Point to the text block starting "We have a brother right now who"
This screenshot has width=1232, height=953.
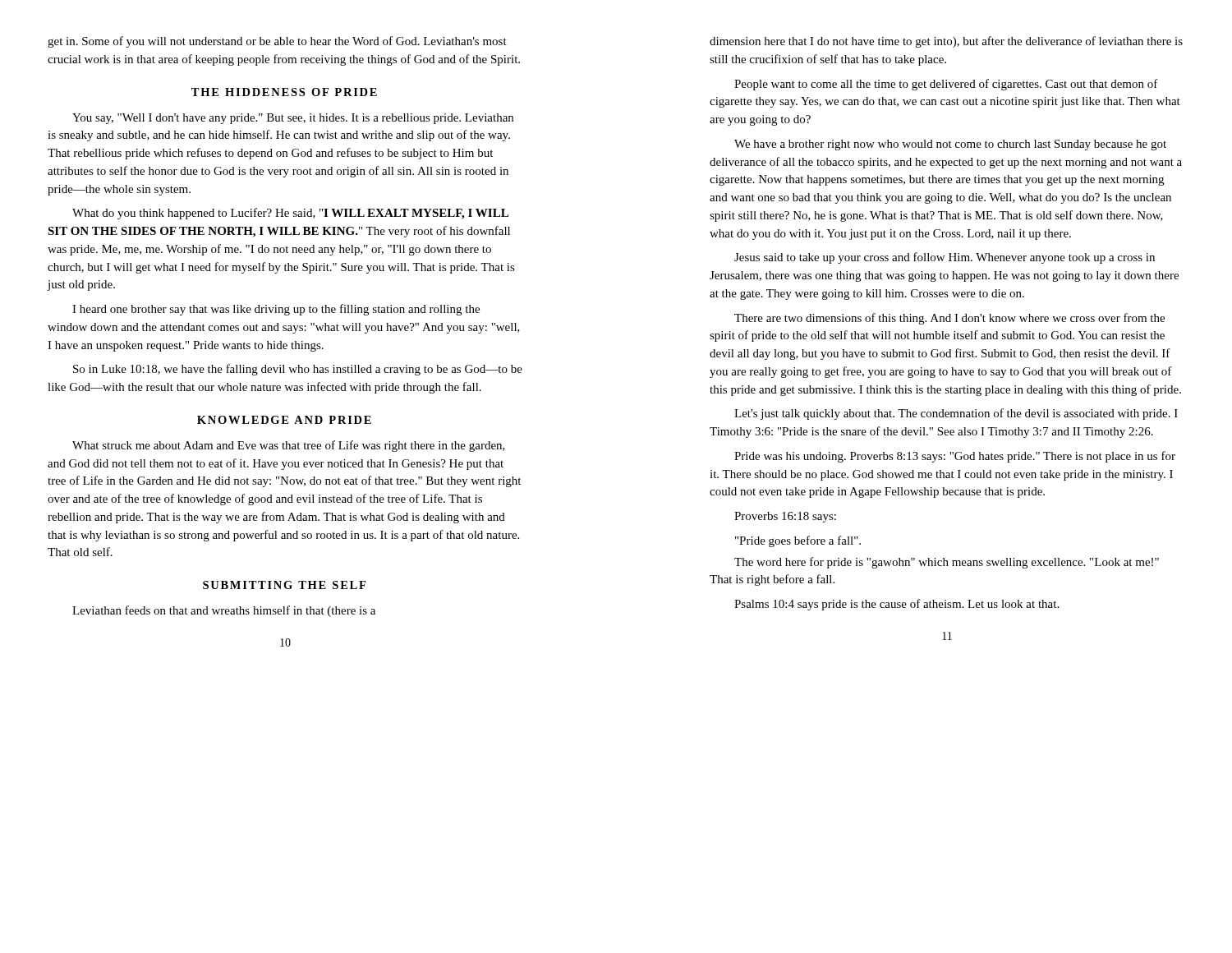tap(947, 189)
